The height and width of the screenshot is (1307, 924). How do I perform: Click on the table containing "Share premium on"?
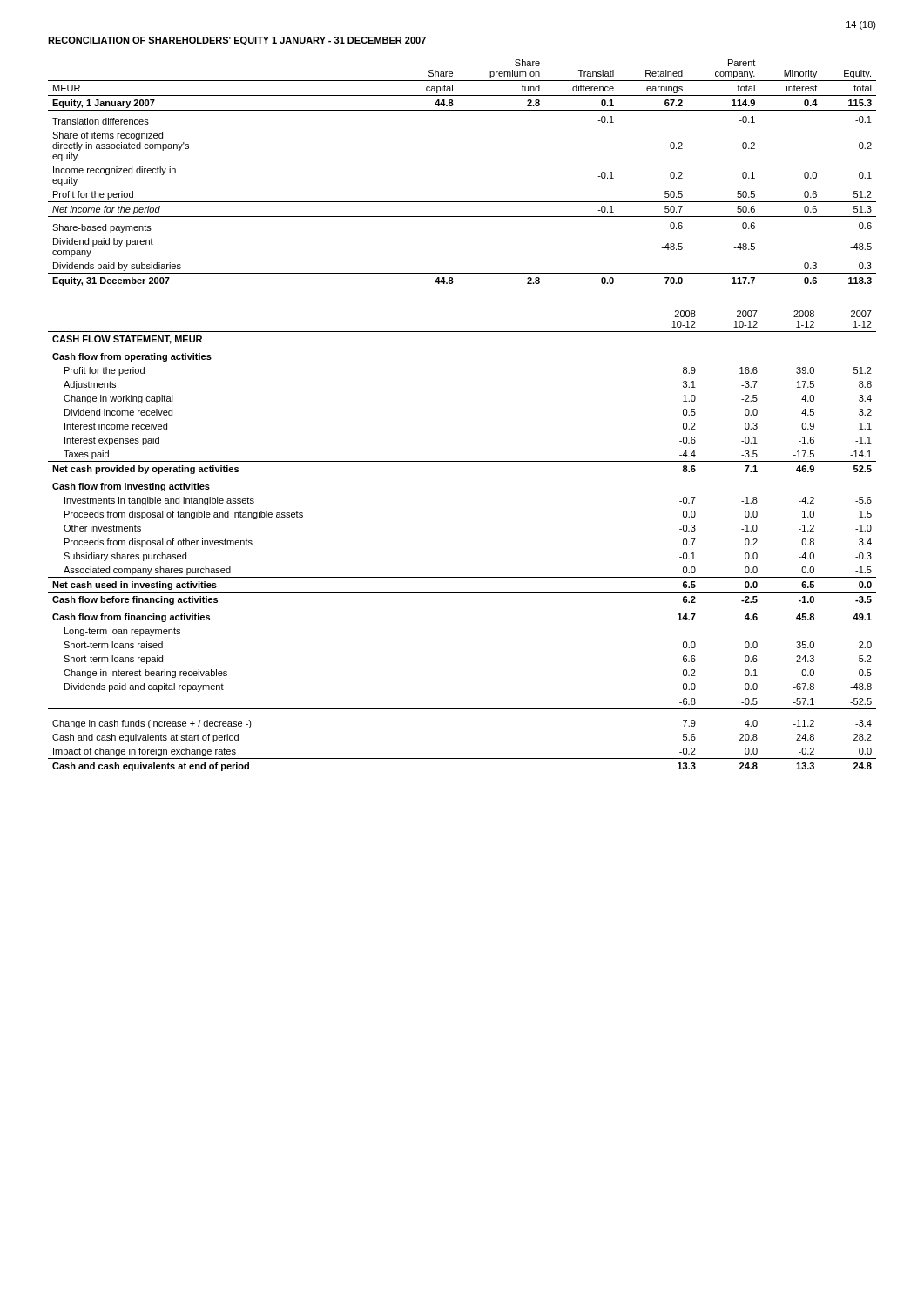tap(462, 172)
